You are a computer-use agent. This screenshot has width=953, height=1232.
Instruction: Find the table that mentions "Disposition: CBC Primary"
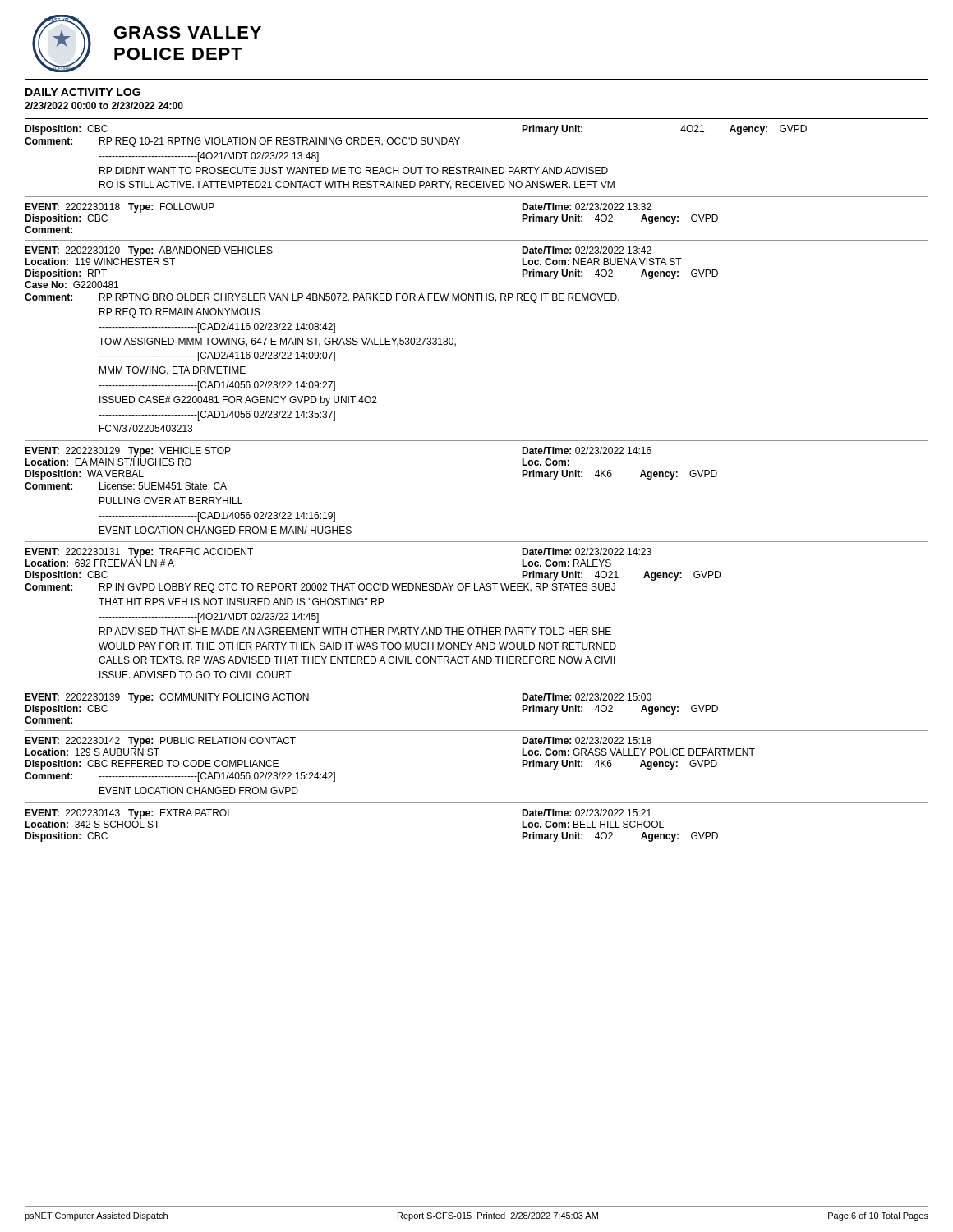pos(476,482)
